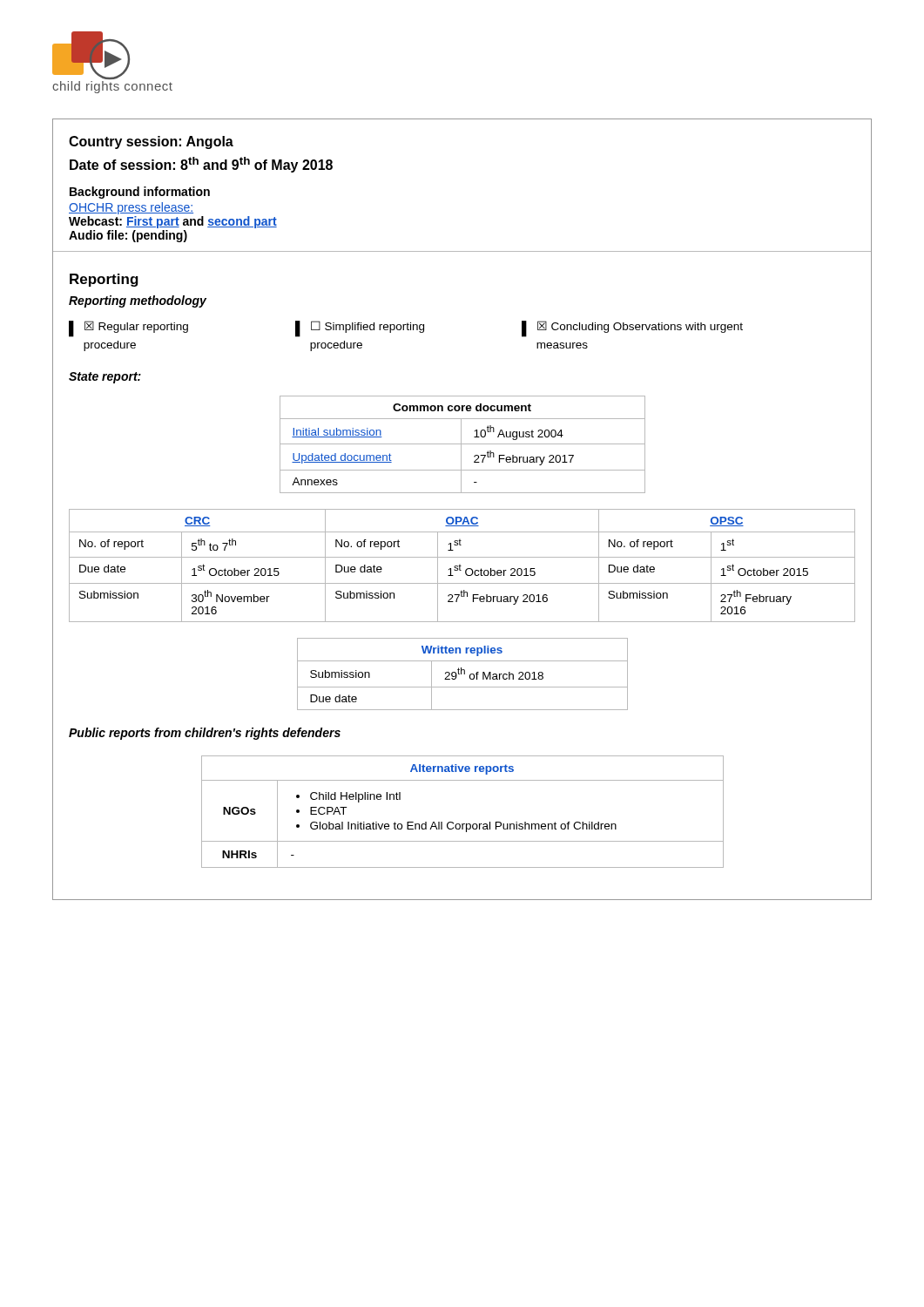Locate the section header with the text "State report:"

pos(105,376)
